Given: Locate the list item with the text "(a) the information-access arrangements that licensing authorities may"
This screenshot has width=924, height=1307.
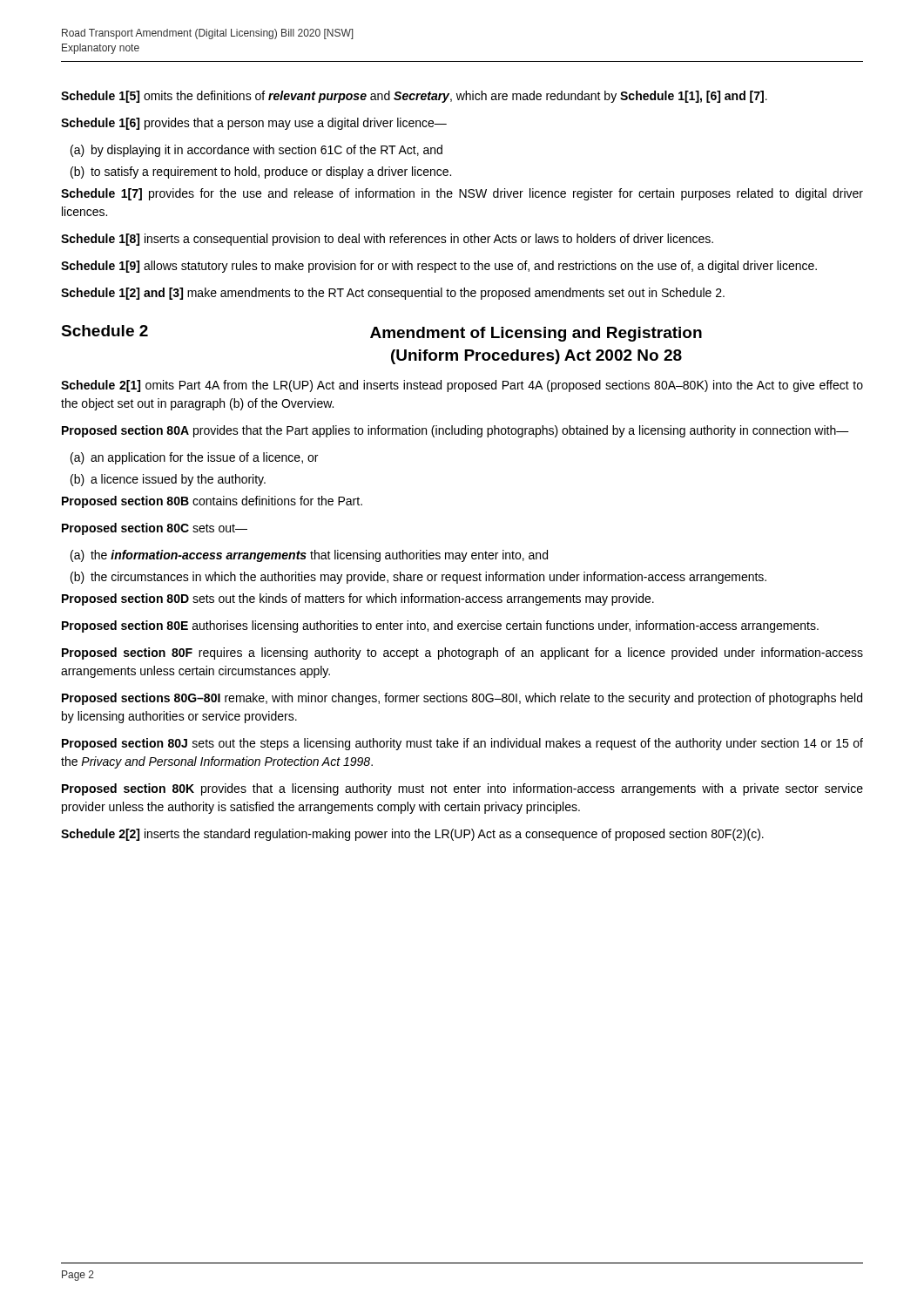Looking at the screenshot, I should [x=309, y=556].
